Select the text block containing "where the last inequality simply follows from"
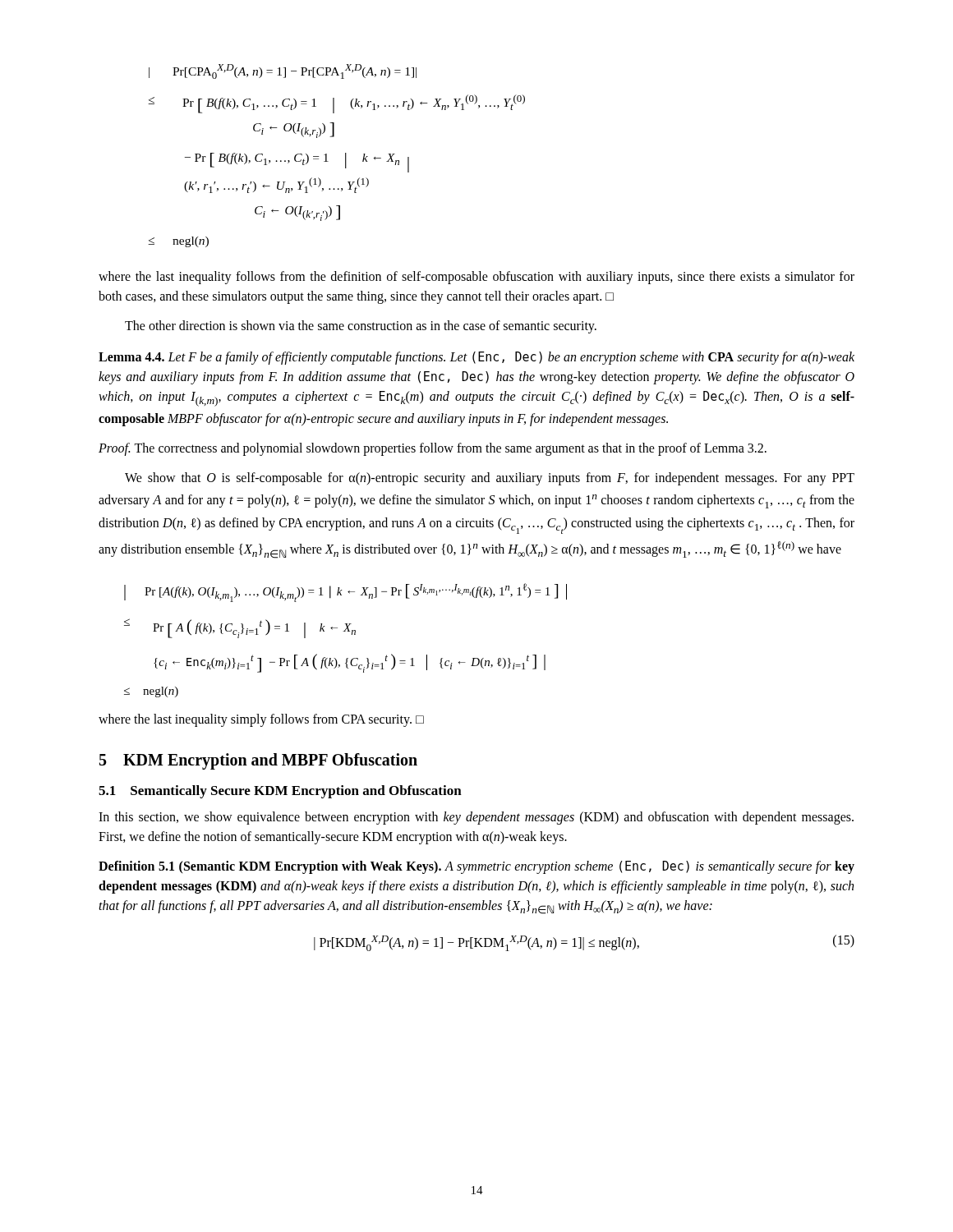Image resolution: width=953 pixels, height=1232 pixels. 261,719
